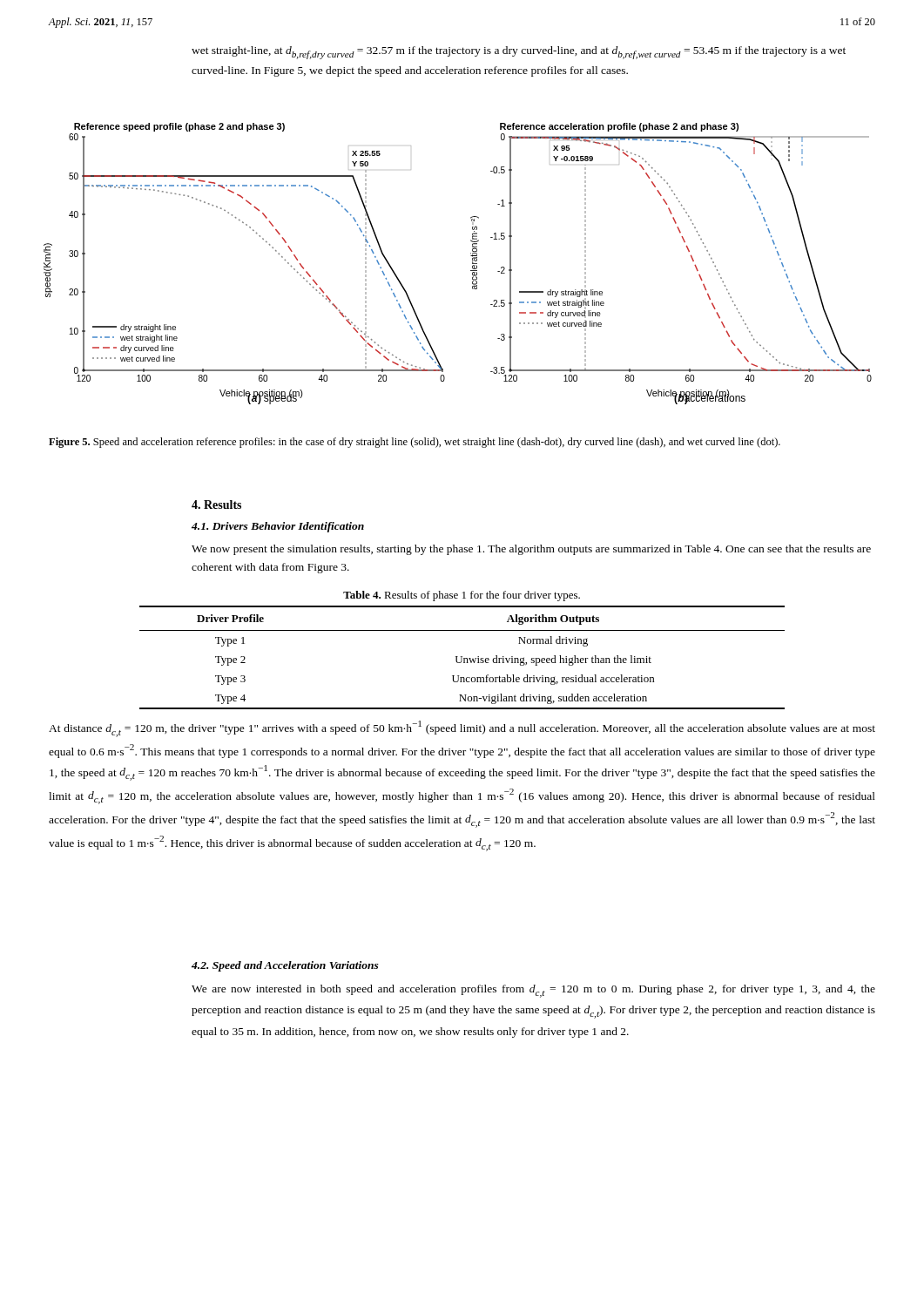
Task: Click on the block starting "4. Results"
Action: tap(217, 505)
